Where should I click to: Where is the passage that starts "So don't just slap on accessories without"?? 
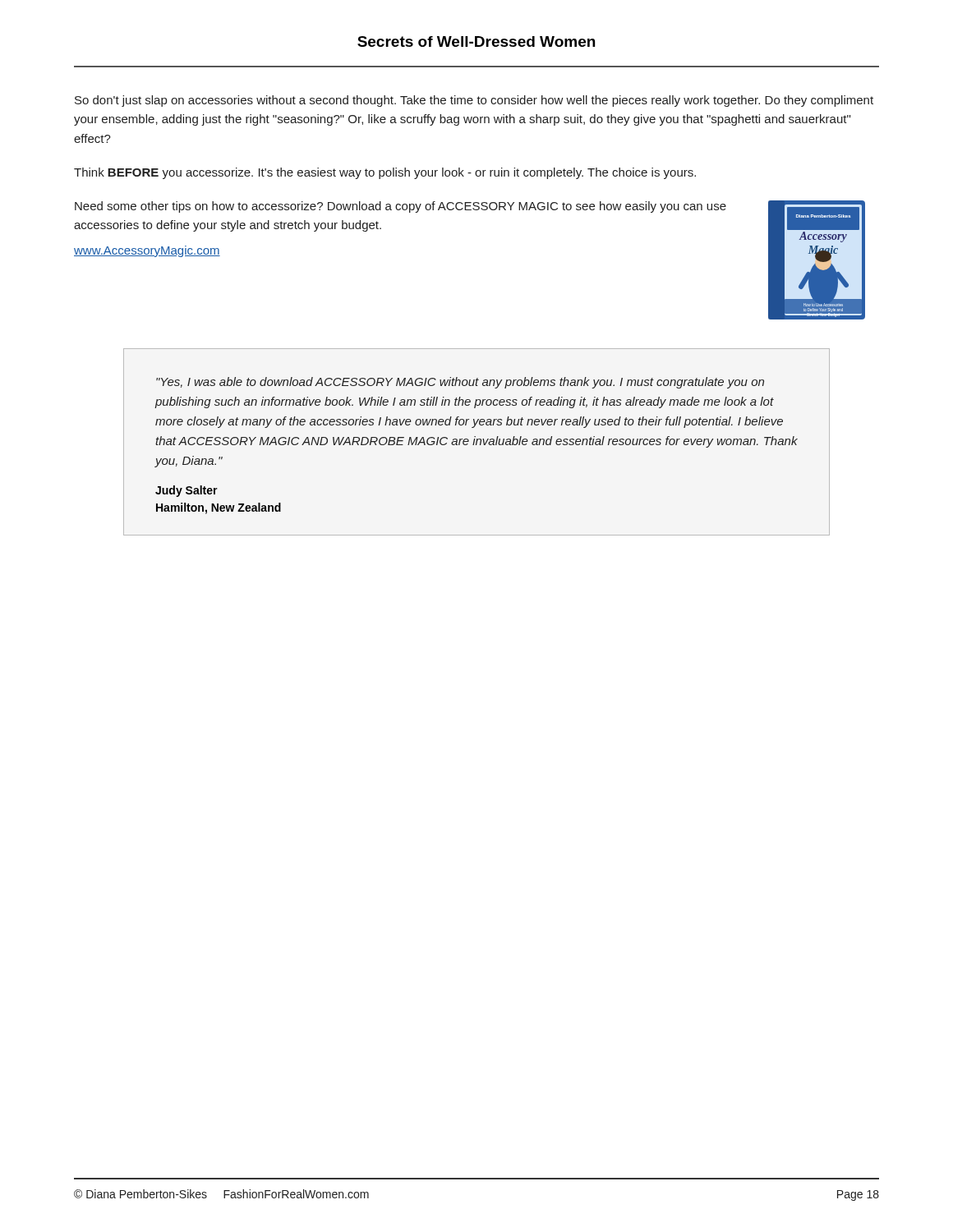474,119
